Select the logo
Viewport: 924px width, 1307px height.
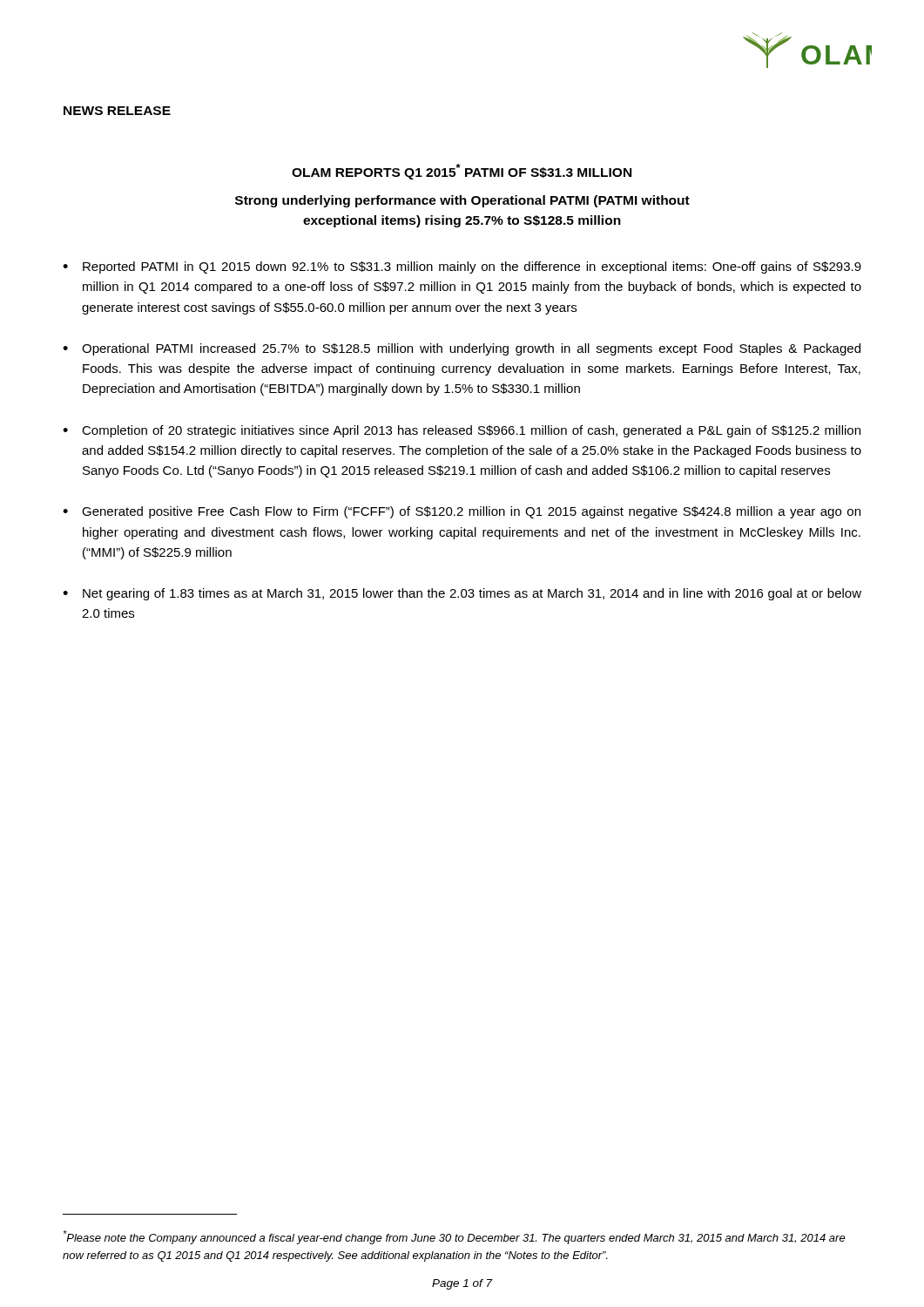tap(802, 60)
